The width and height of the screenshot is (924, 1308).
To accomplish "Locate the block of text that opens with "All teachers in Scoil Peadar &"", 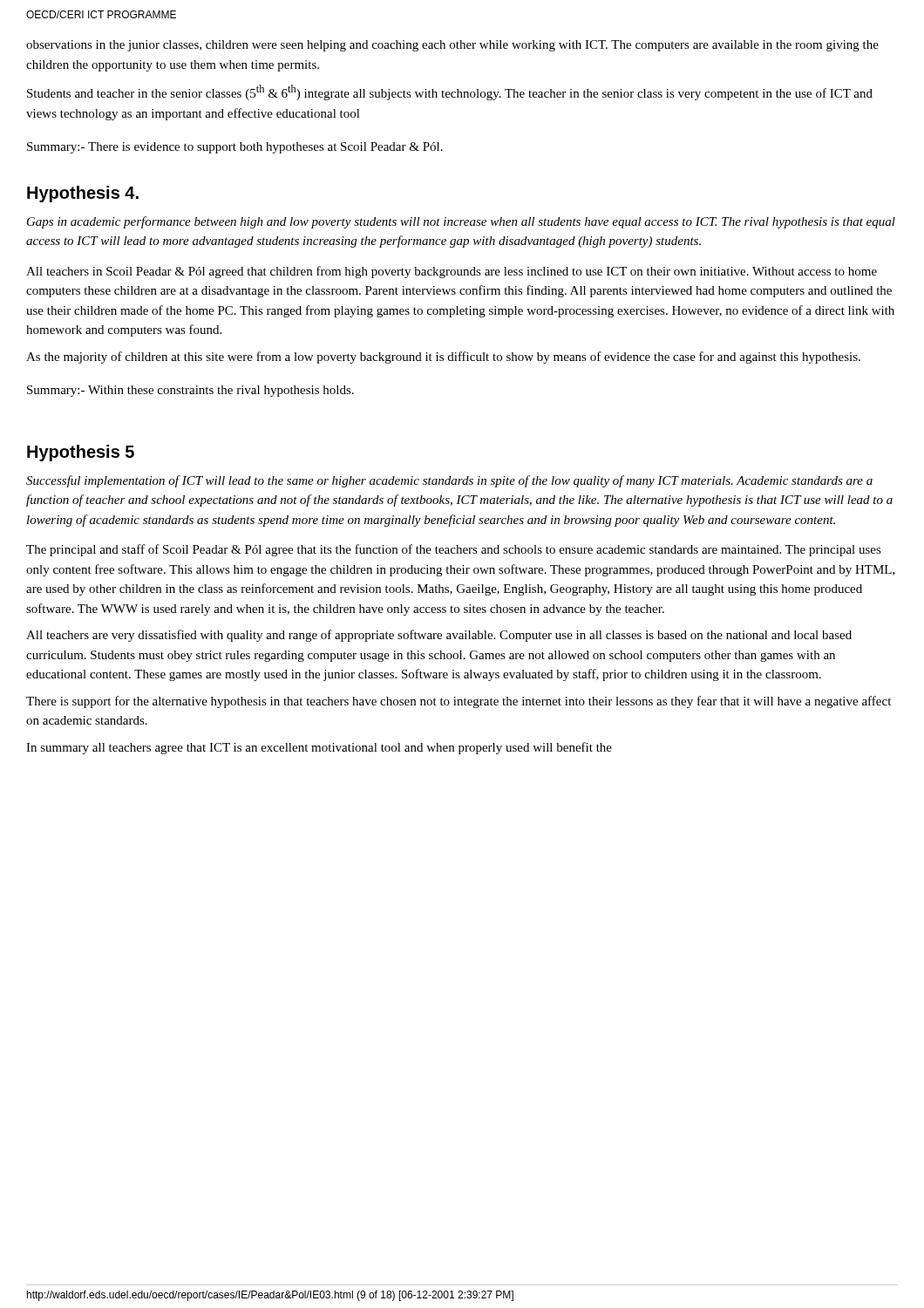I will (462, 314).
